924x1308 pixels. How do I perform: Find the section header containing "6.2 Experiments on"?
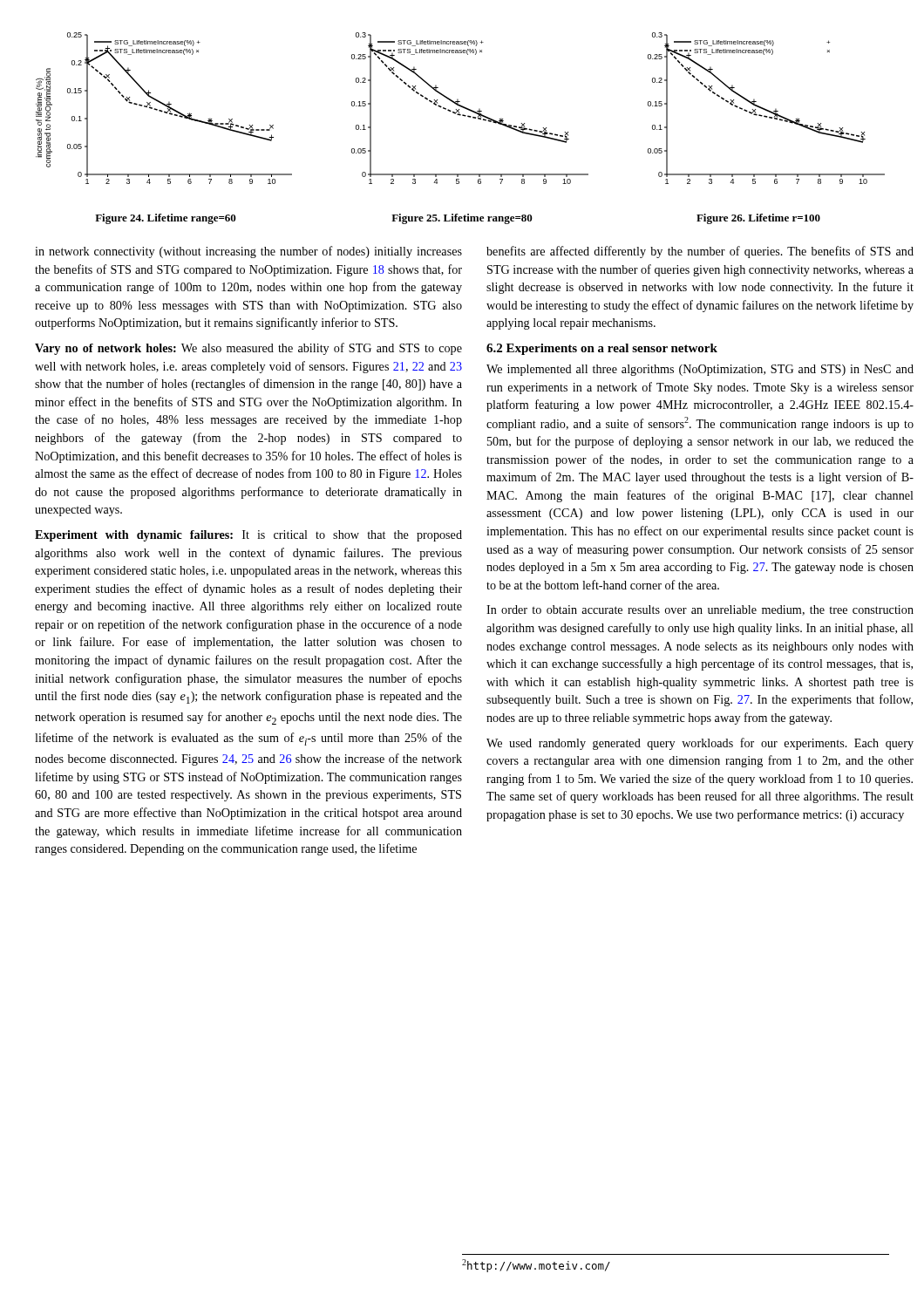[700, 348]
